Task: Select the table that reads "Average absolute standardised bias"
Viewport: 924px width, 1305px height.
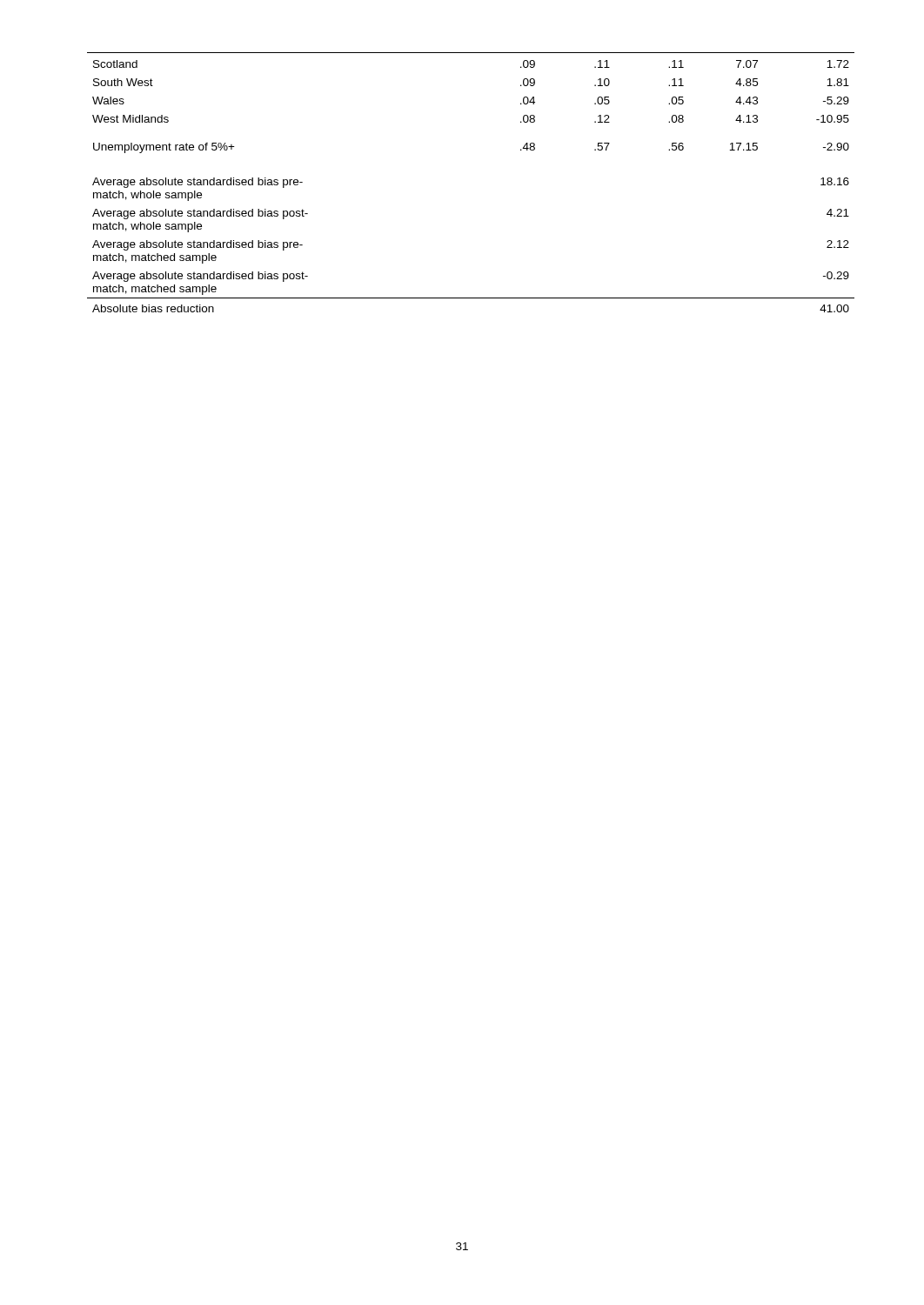Action: point(471,185)
